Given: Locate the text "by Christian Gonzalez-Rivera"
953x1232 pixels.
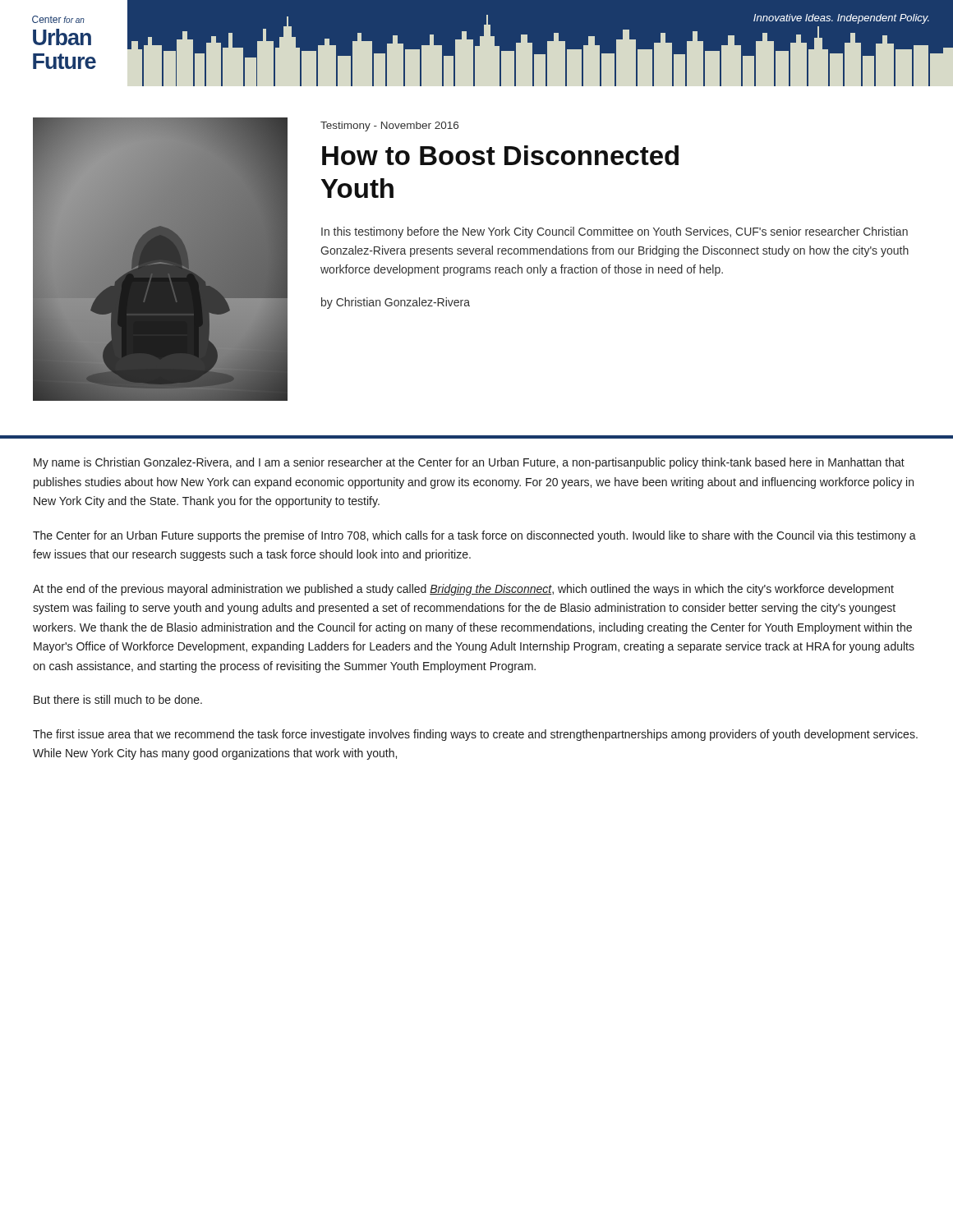Looking at the screenshot, I should [x=395, y=302].
